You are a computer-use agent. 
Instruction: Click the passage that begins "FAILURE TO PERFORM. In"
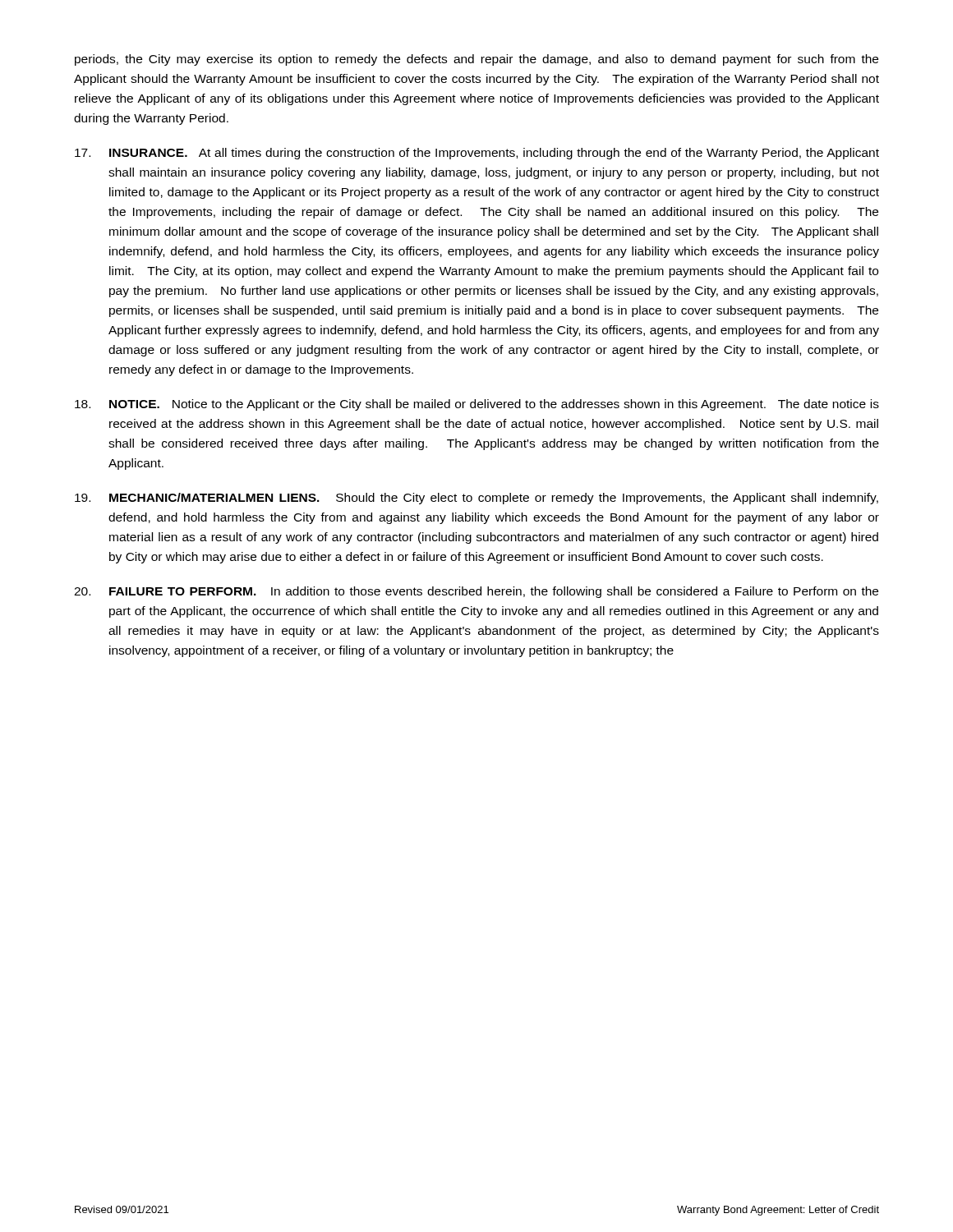(x=476, y=621)
